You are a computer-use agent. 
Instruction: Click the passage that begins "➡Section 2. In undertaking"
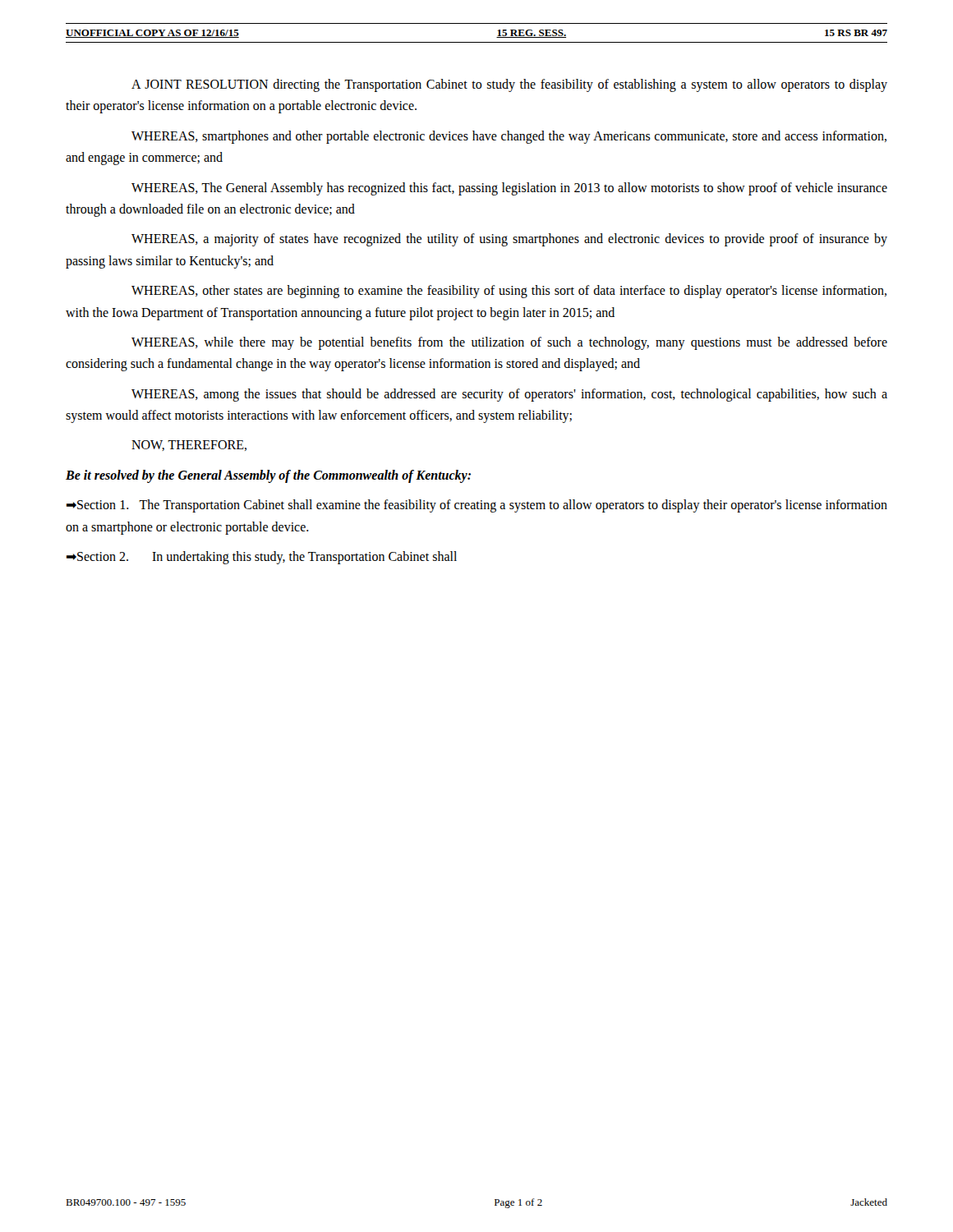click(x=261, y=556)
